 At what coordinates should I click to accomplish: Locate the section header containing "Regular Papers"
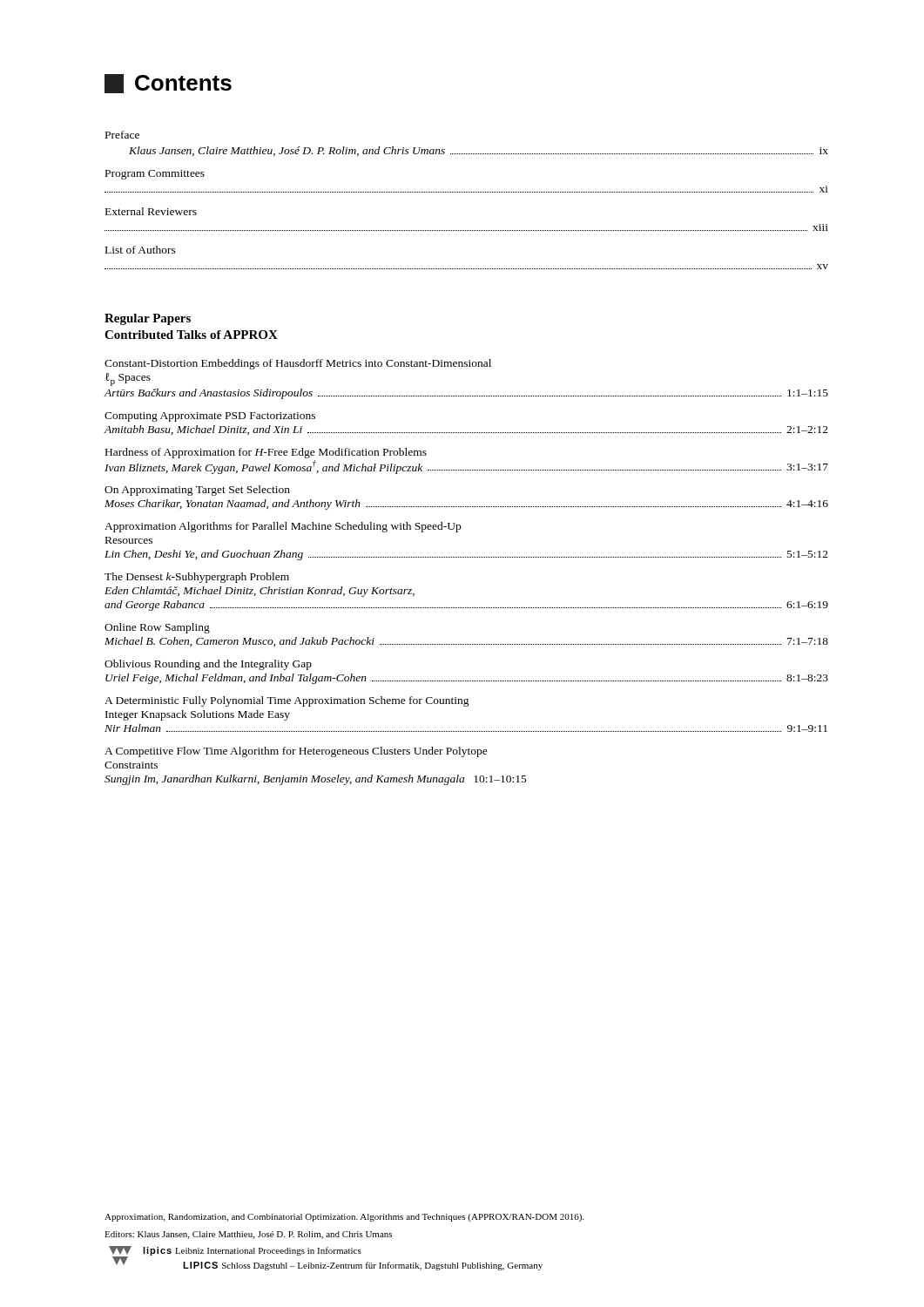click(148, 318)
